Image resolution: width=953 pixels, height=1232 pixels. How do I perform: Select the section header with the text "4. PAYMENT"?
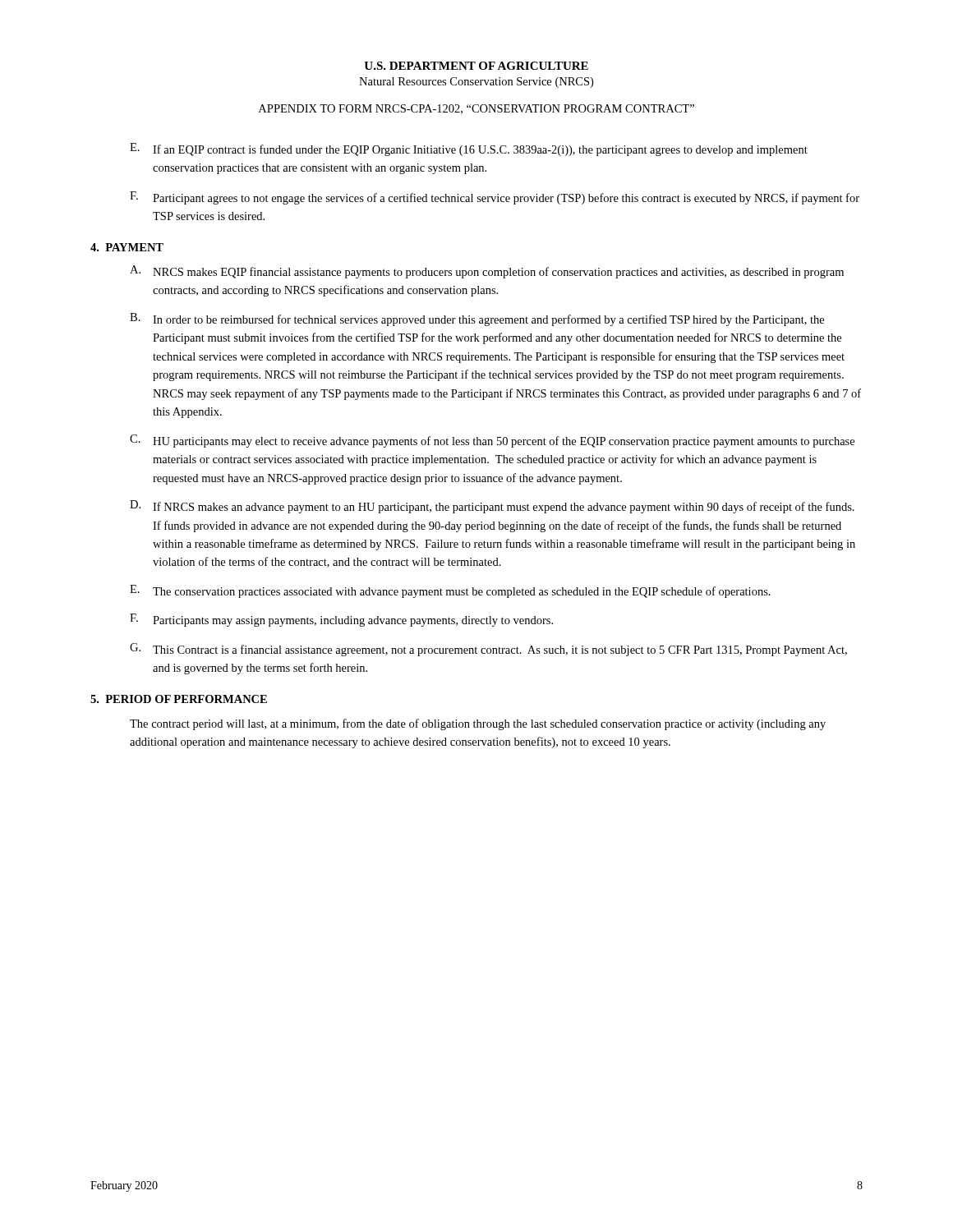(x=127, y=247)
